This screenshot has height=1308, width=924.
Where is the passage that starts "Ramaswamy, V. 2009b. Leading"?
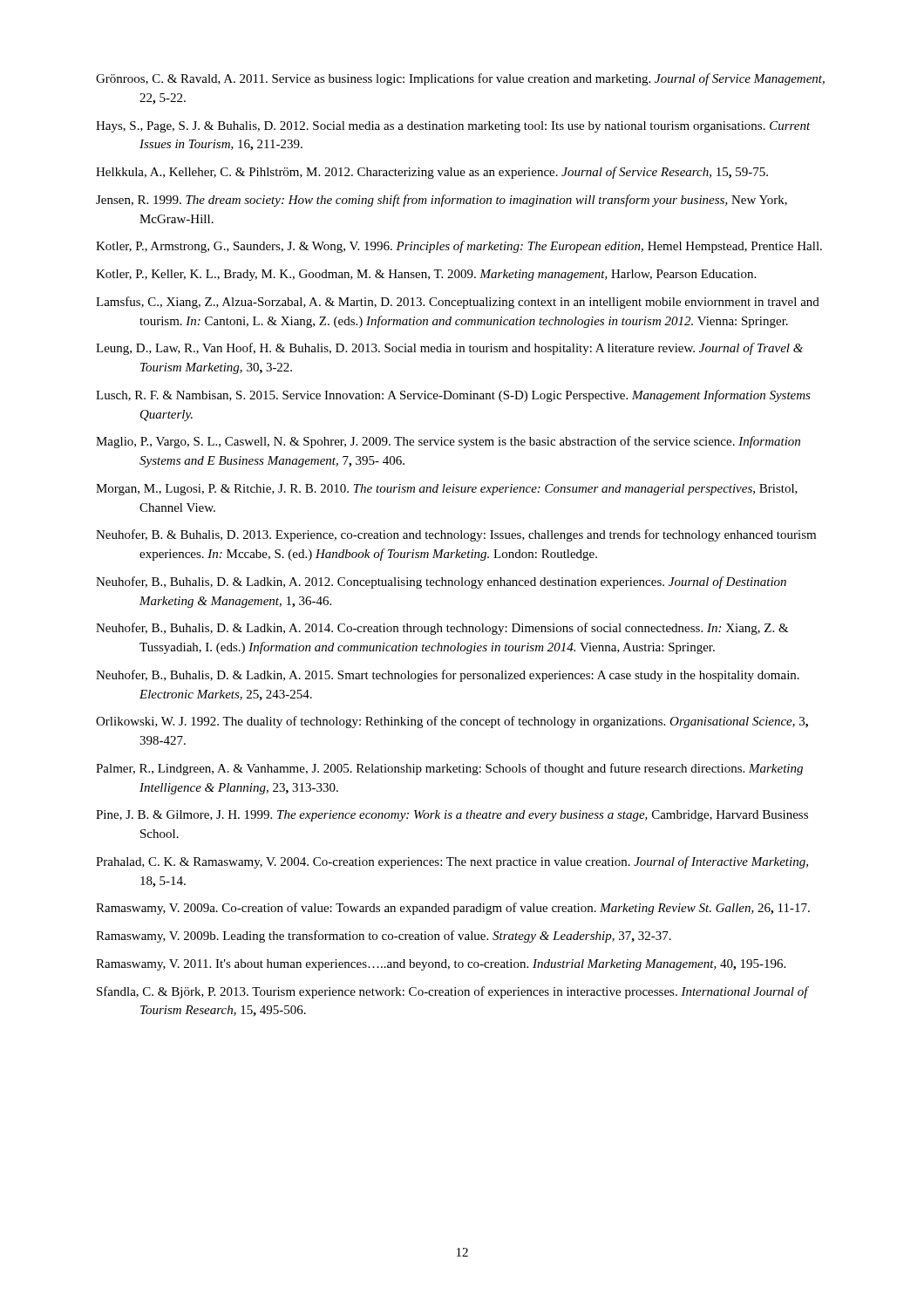coord(384,936)
